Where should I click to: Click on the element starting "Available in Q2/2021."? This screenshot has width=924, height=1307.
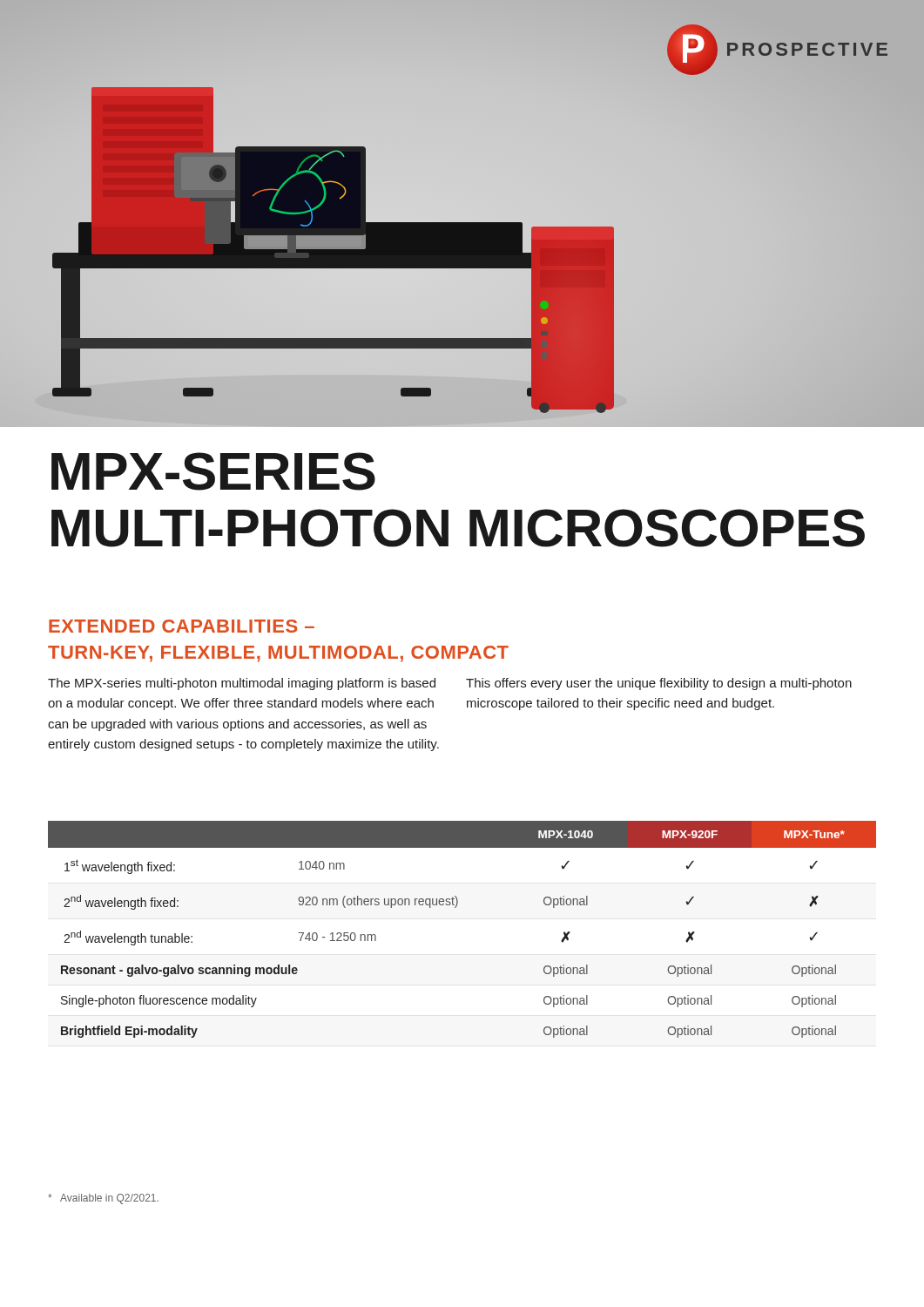tap(104, 1198)
